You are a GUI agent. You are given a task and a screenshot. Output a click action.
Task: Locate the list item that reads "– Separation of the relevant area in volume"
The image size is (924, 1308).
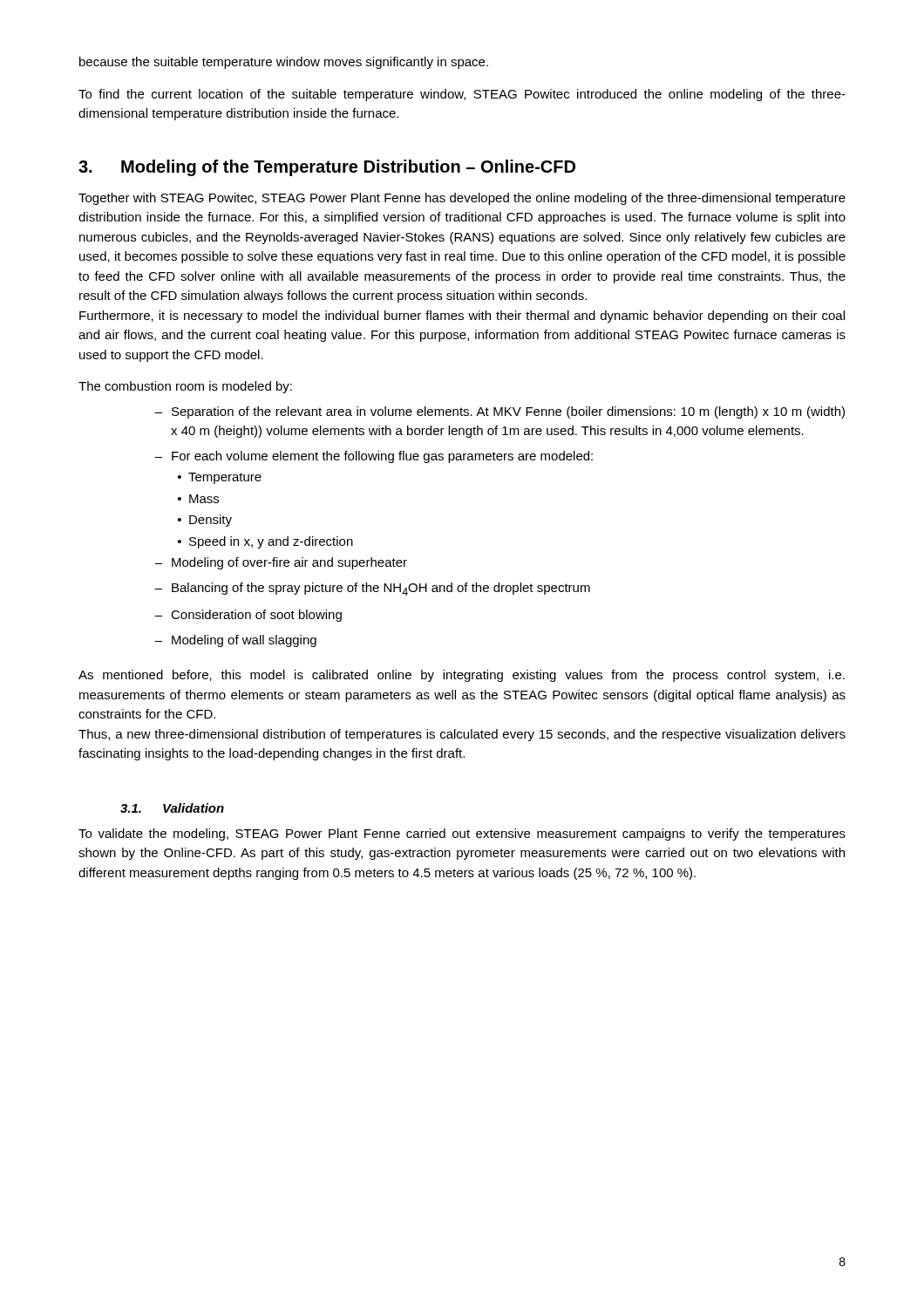click(x=488, y=421)
